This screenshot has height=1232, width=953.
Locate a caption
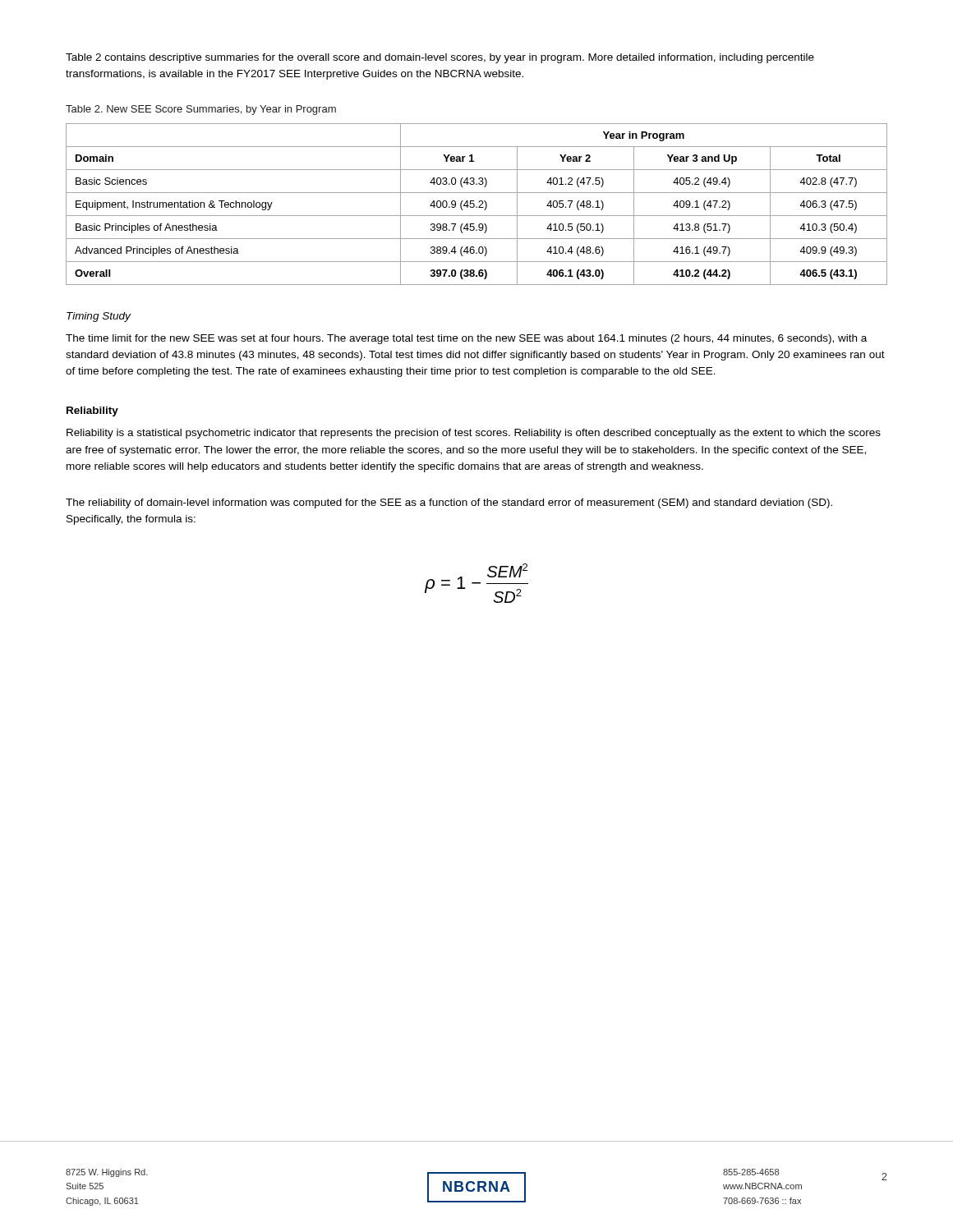click(x=201, y=108)
